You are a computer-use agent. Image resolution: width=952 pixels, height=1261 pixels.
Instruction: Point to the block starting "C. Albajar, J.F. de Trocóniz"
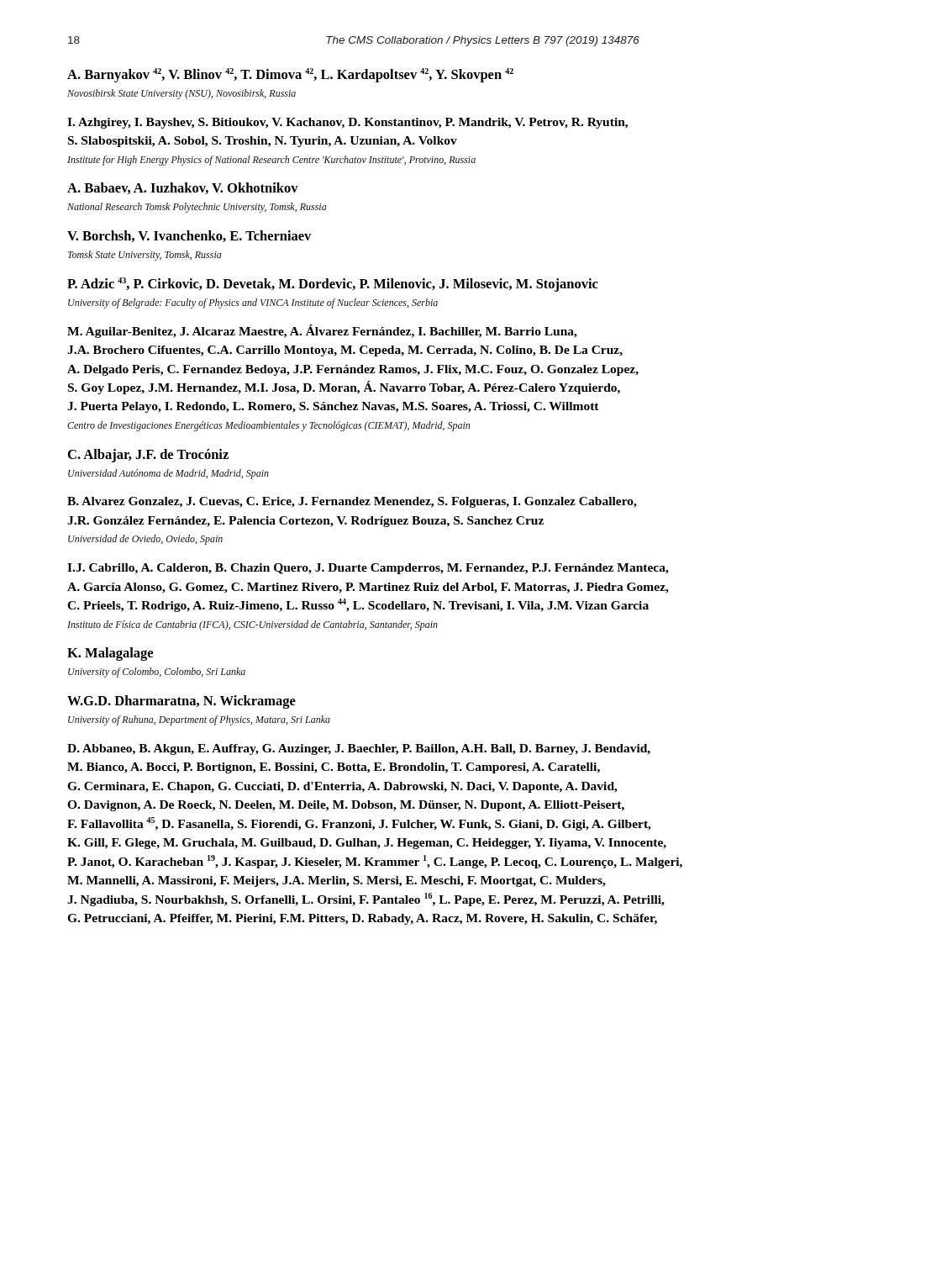(148, 454)
